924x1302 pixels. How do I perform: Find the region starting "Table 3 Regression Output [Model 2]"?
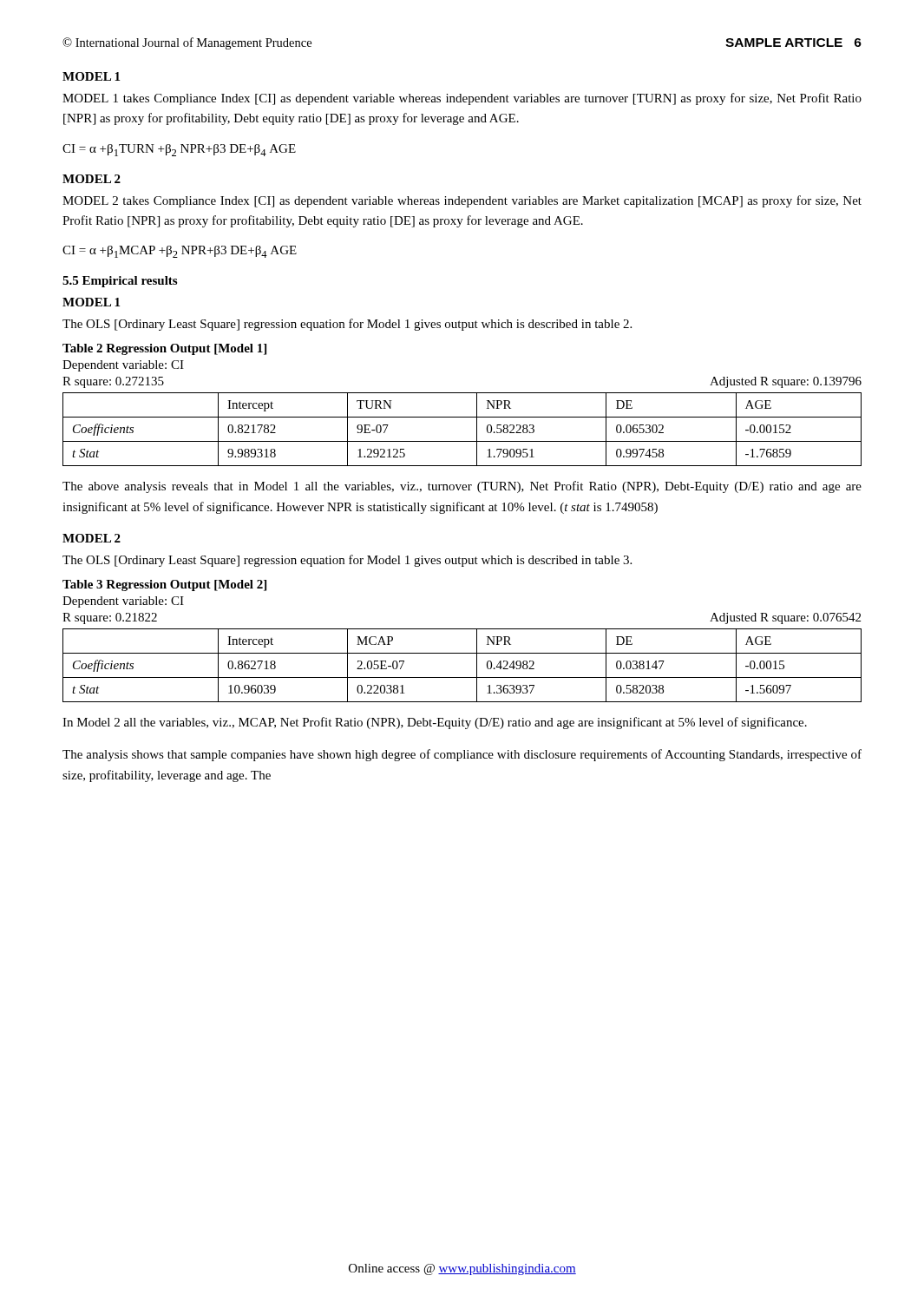pyautogui.click(x=165, y=584)
